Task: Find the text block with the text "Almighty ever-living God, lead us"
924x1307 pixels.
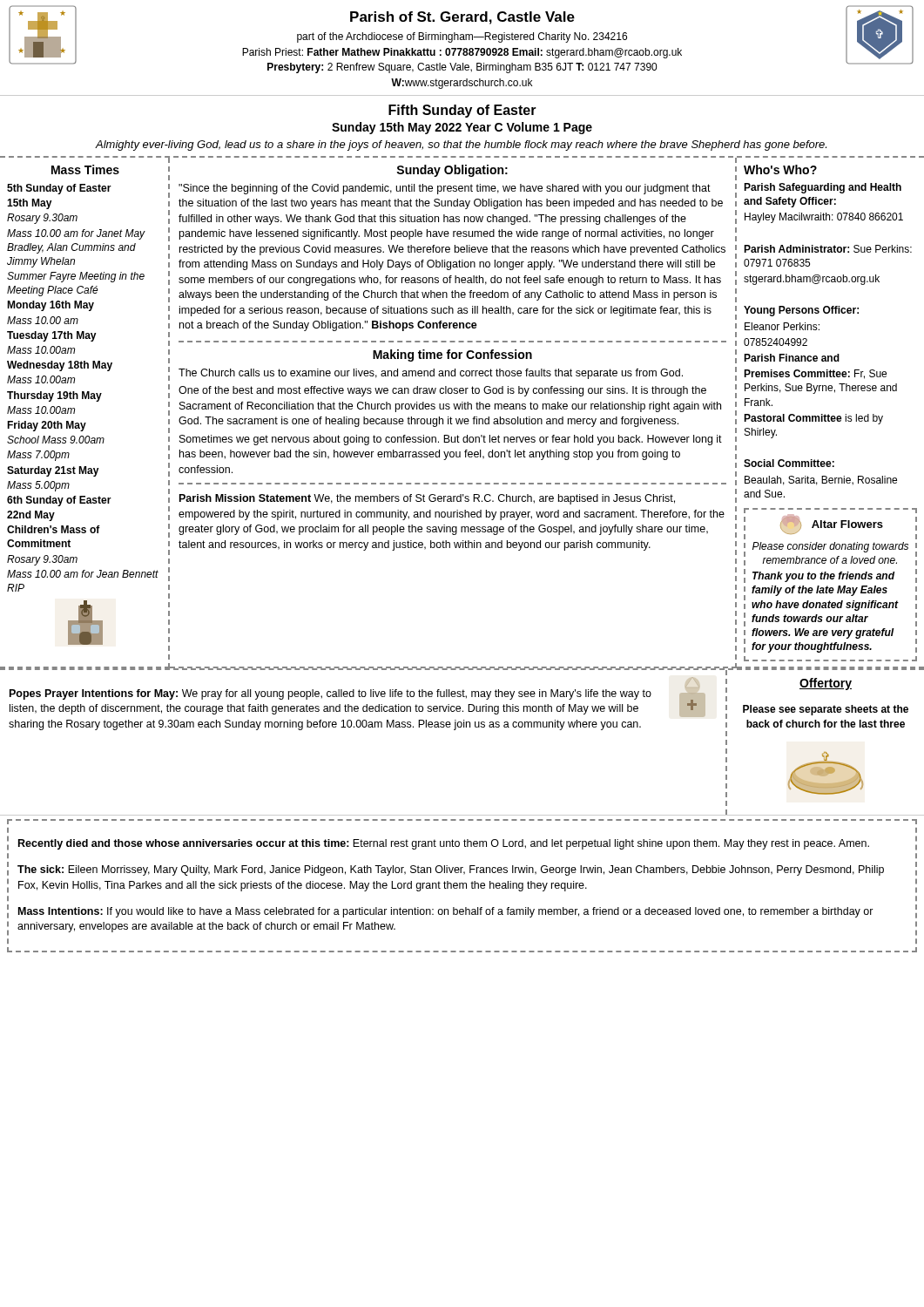Action: 462,144
